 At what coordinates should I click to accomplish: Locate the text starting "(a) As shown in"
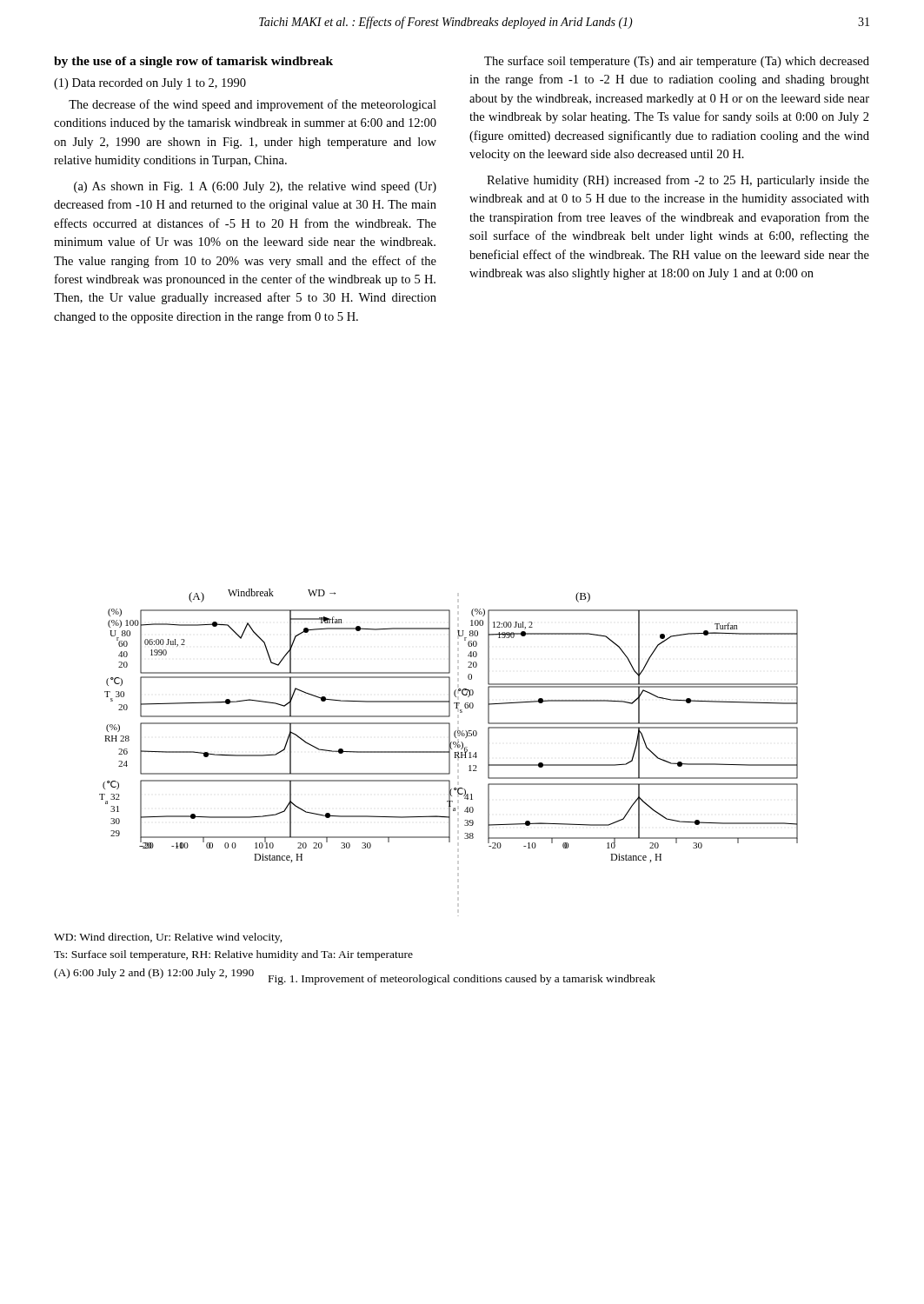click(245, 252)
